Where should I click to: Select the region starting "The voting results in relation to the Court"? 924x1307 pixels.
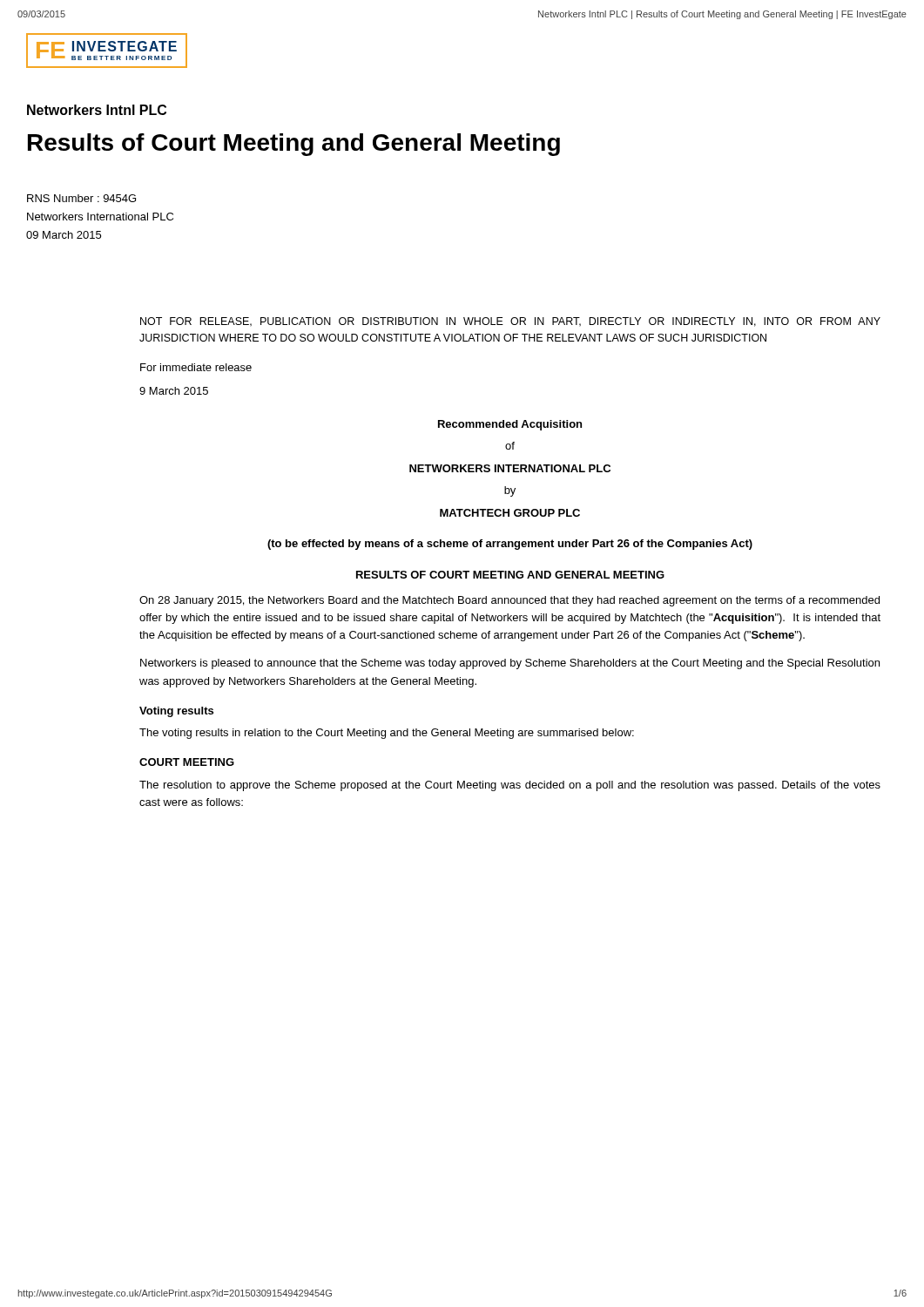pos(387,733)
